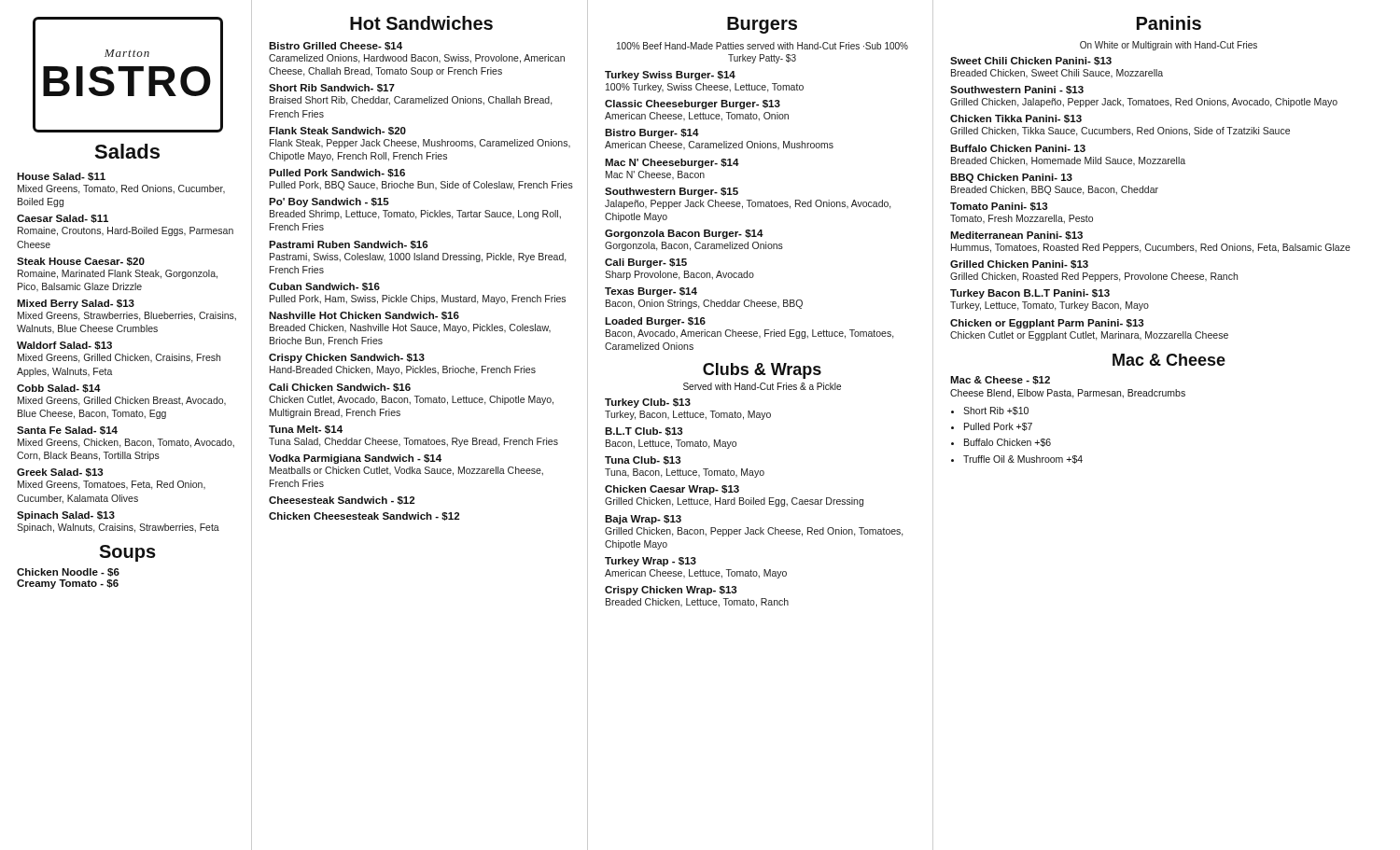Navigate to the block starting "Creamy Tomato - $6"
The width and height of the screenshot is (1400, 850).
(68, 583)
